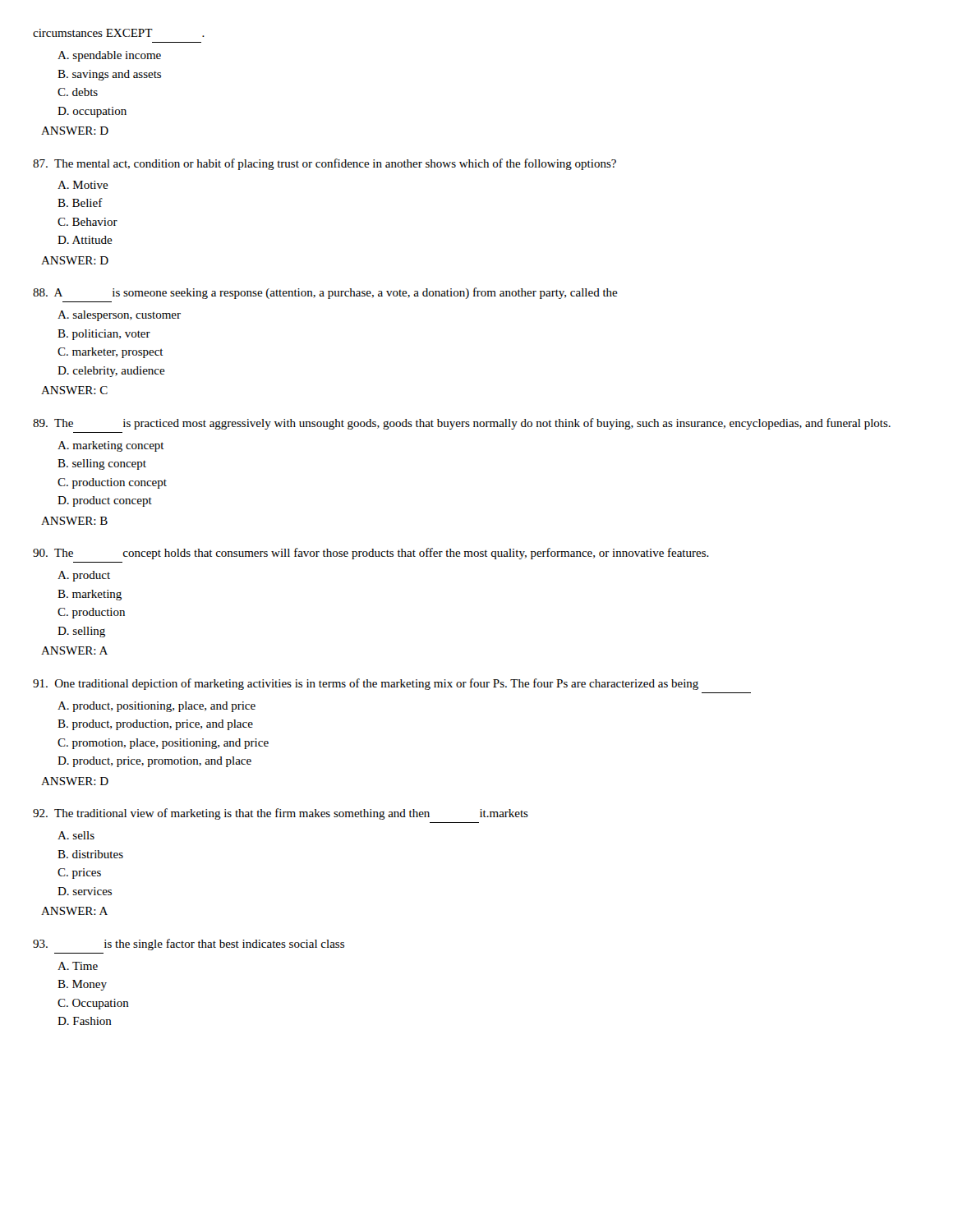The width and height of the screenshot is (953, 1232).
Task: Click on the list item with the text "91. One traditional depiction of marketing"
Action: [366, 684]
